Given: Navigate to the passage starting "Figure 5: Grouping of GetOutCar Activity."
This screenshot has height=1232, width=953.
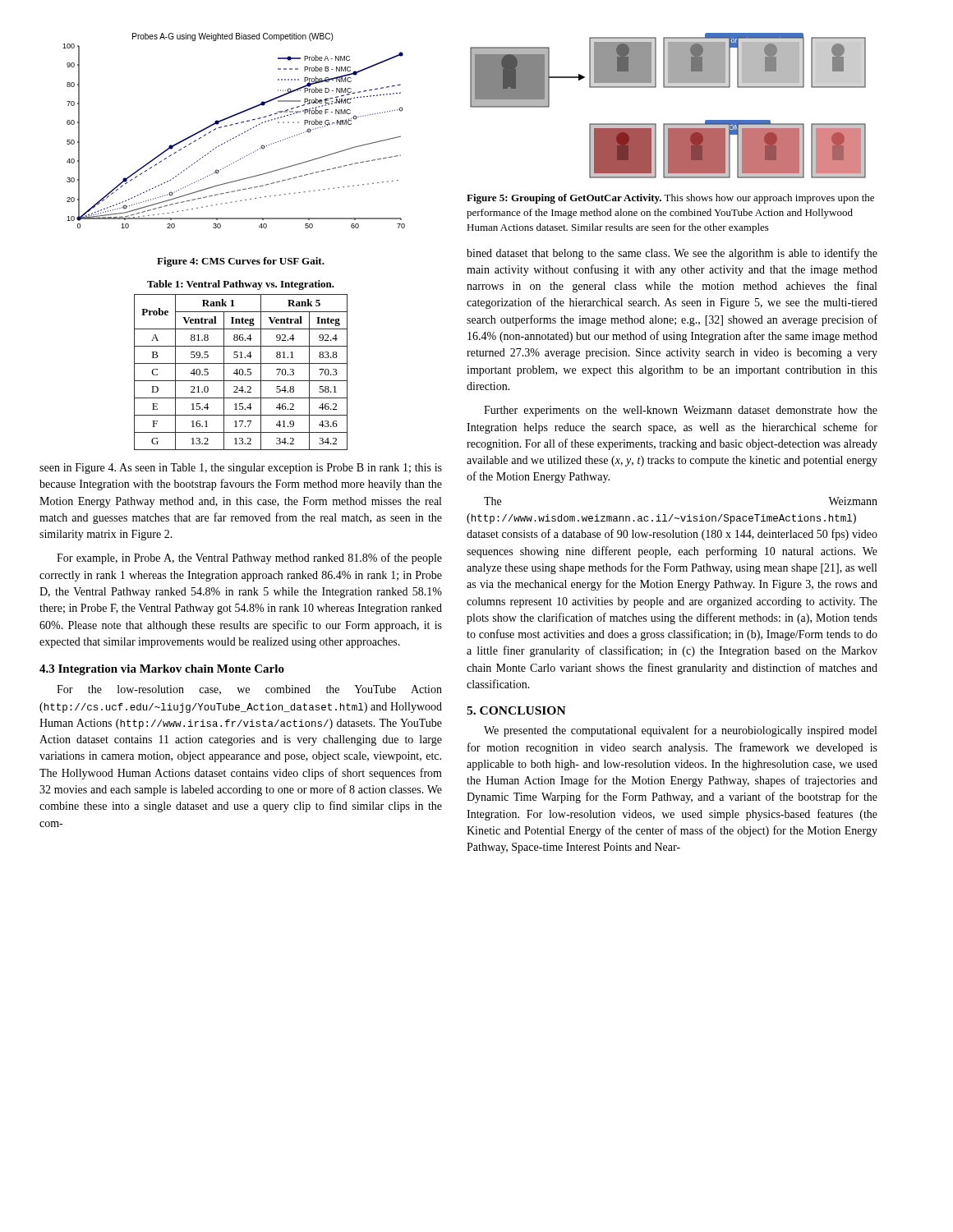Looking at the screenshot, I should (671, 212).
